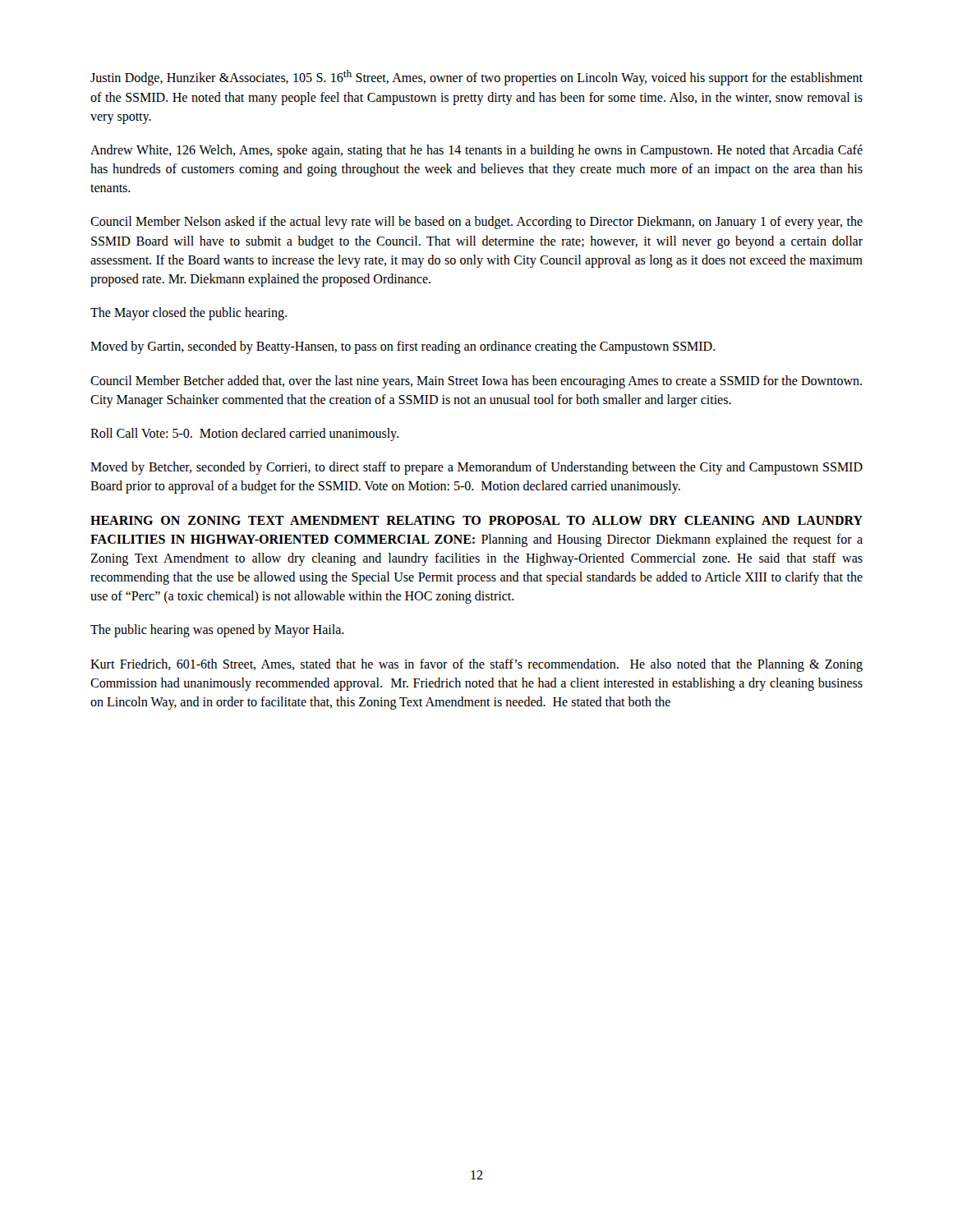Locate the text block starting "Council Member Nelson asked if"
This screenshot has height=1232, width=953.
coord(476,250)
